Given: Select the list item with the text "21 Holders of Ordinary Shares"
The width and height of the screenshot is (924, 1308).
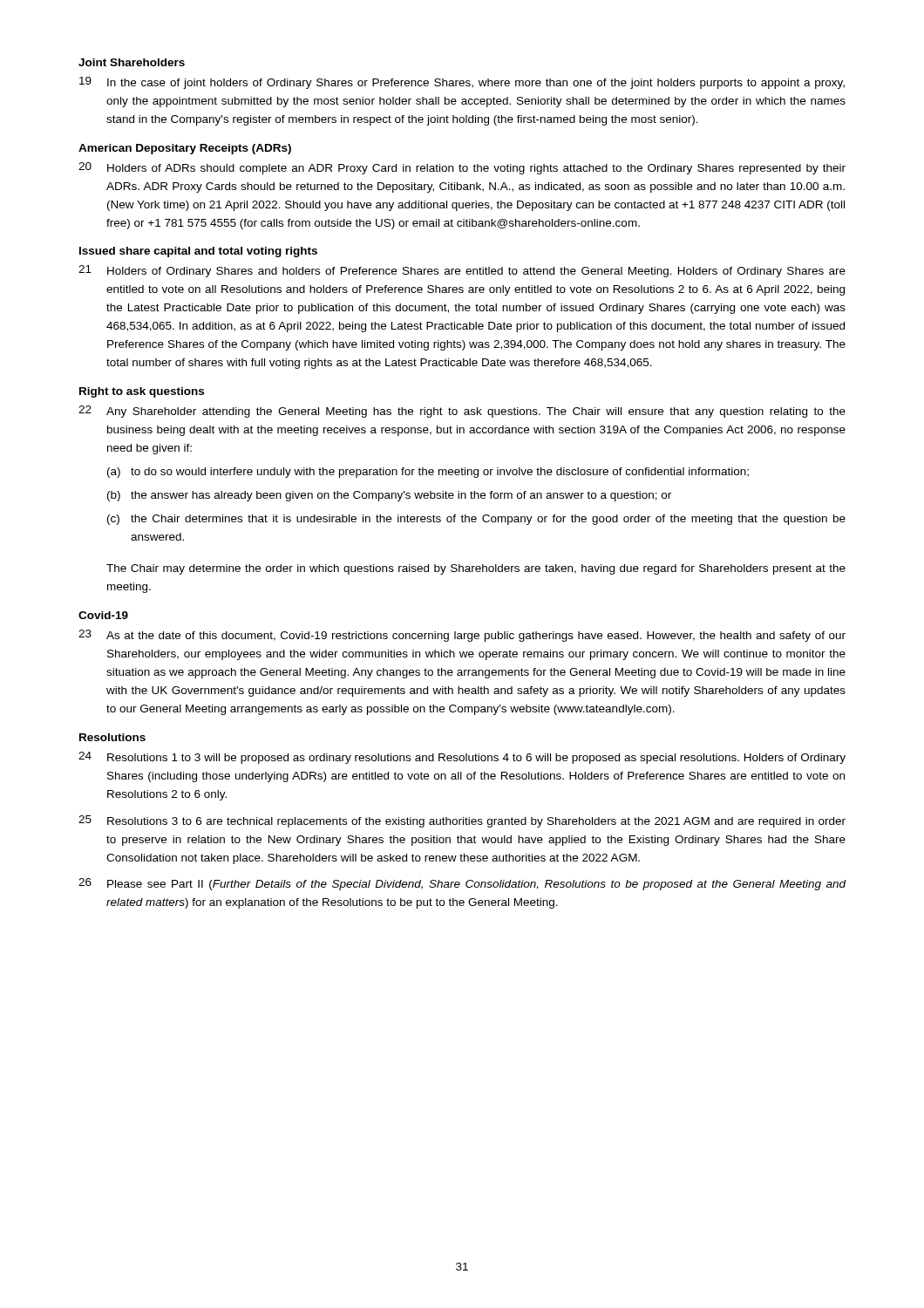Looking at the screenshot, I should pyautogui.click(x=462, y=318).
